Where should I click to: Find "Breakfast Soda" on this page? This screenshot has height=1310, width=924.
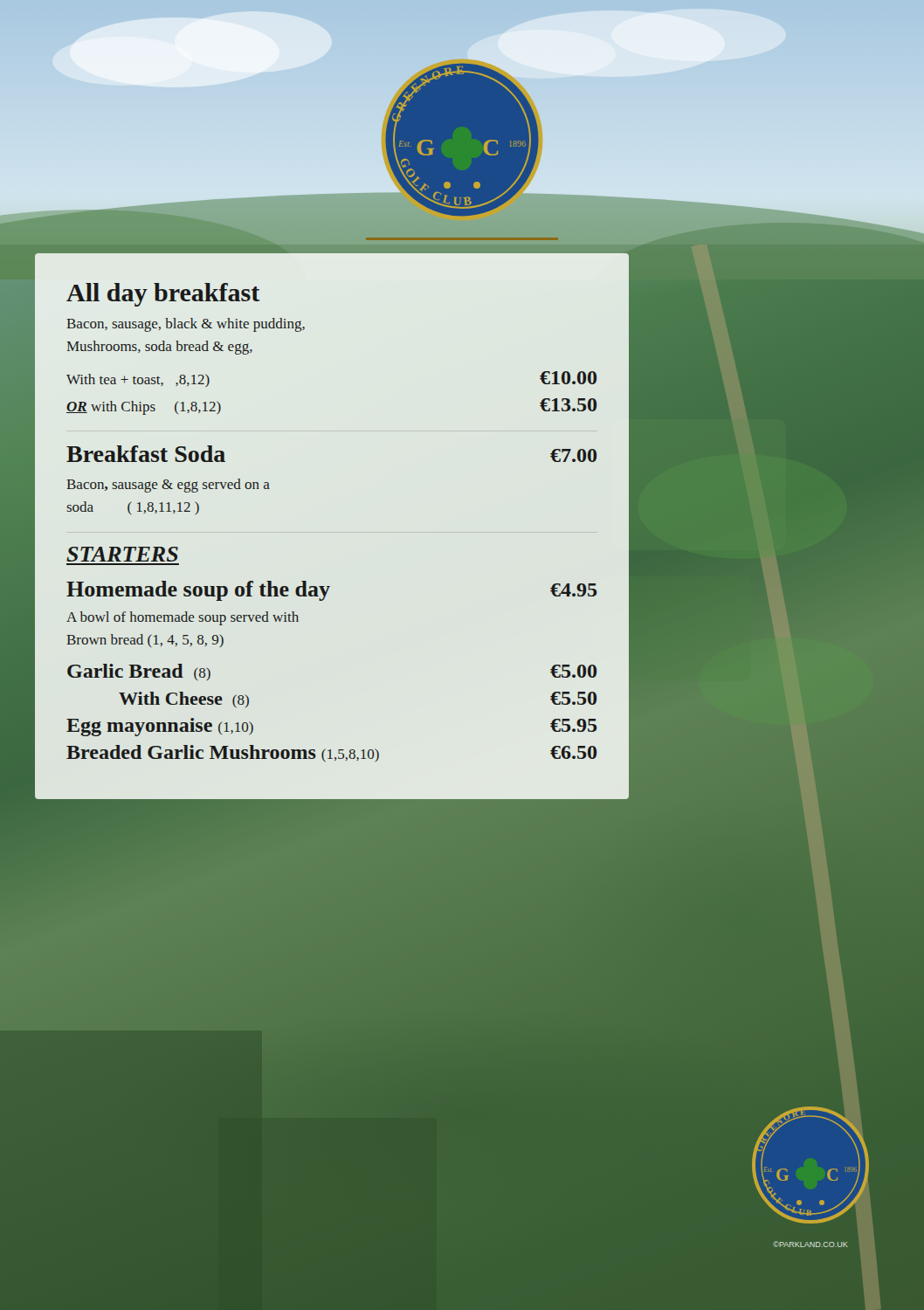[x=146, y=454]
